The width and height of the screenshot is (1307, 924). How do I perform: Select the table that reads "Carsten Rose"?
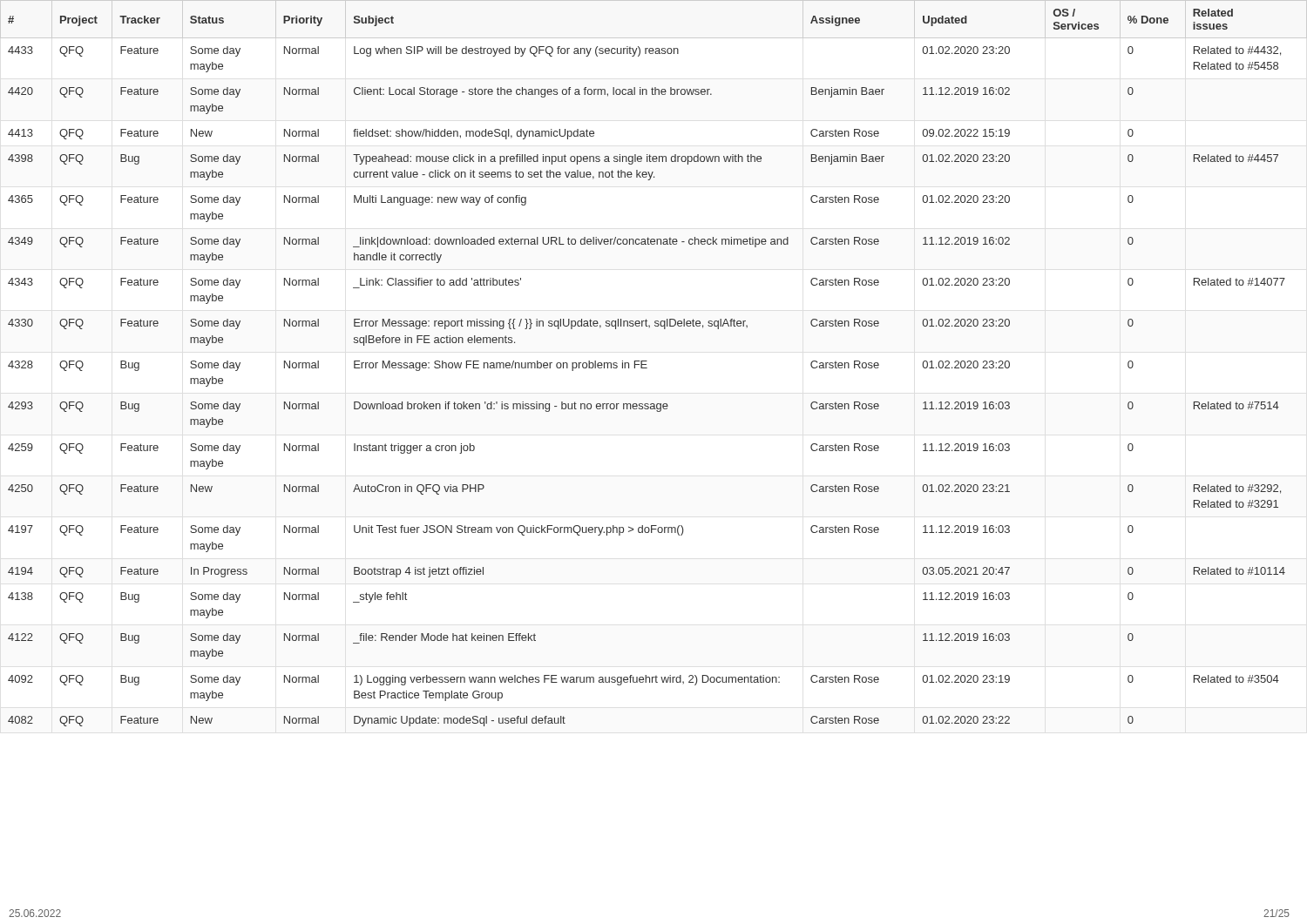pyautogui.click(x=654, y=445)
